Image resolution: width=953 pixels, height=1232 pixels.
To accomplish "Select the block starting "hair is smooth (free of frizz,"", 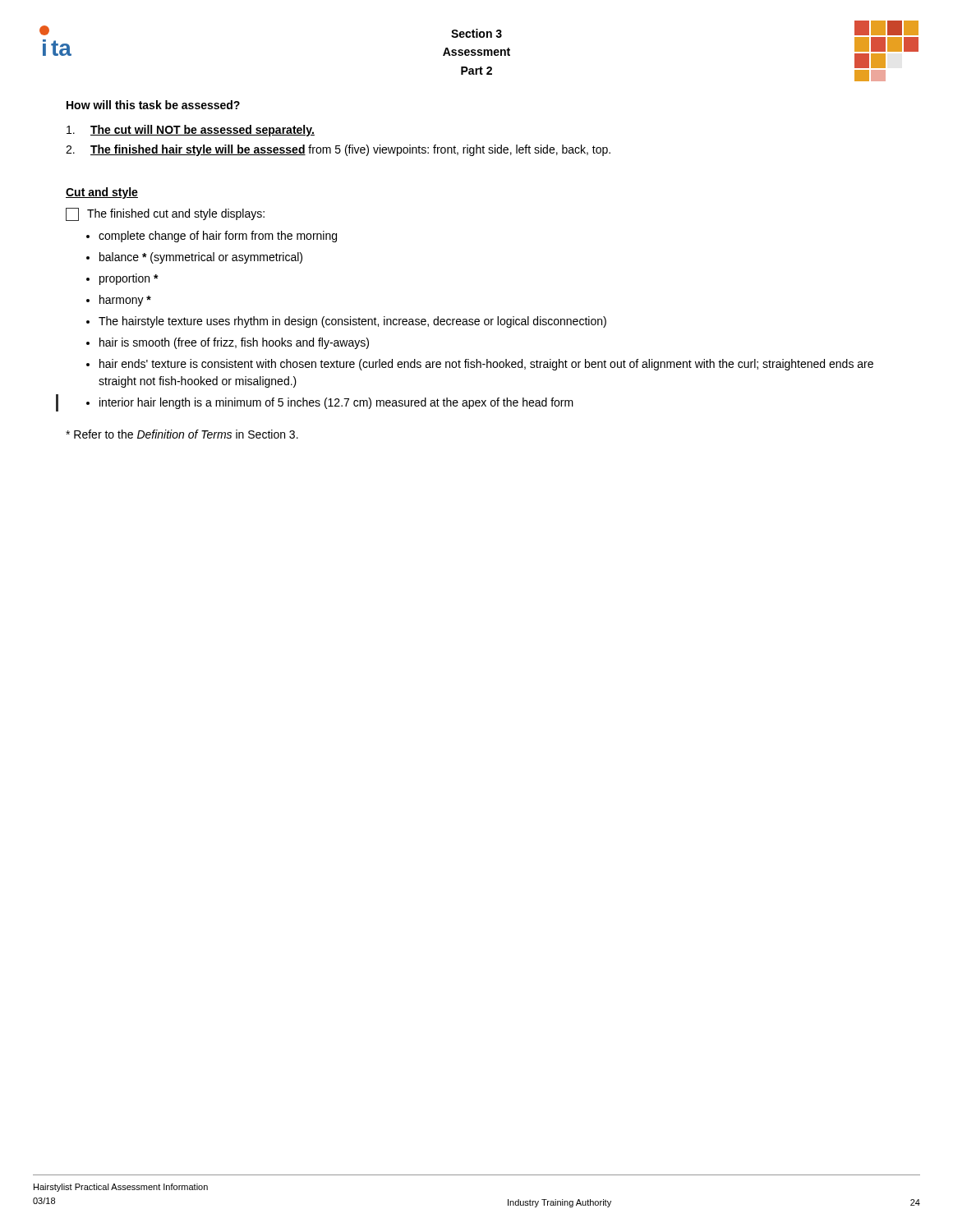I will coord(234,342).
